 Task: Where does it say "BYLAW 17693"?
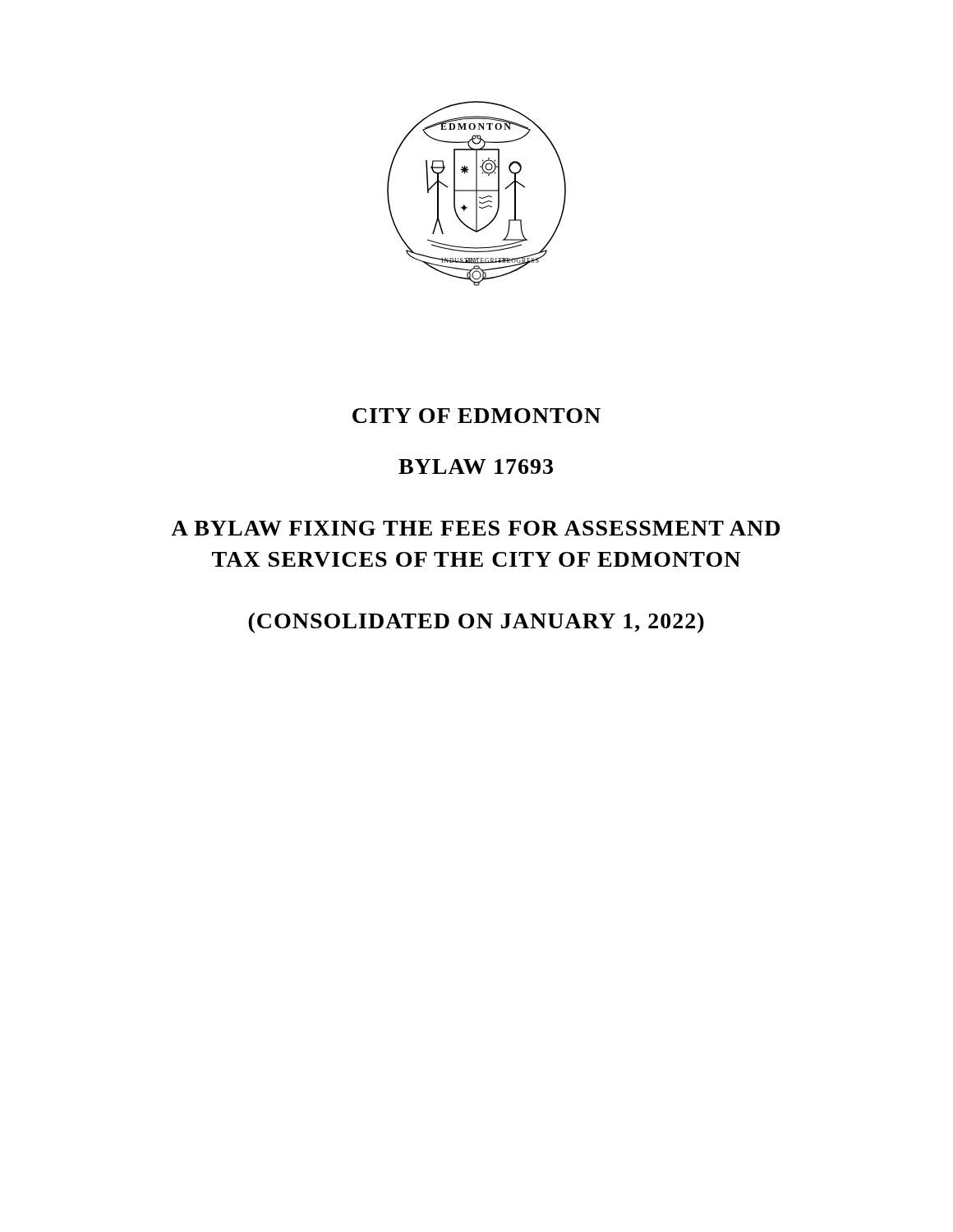tap(476, 466)
